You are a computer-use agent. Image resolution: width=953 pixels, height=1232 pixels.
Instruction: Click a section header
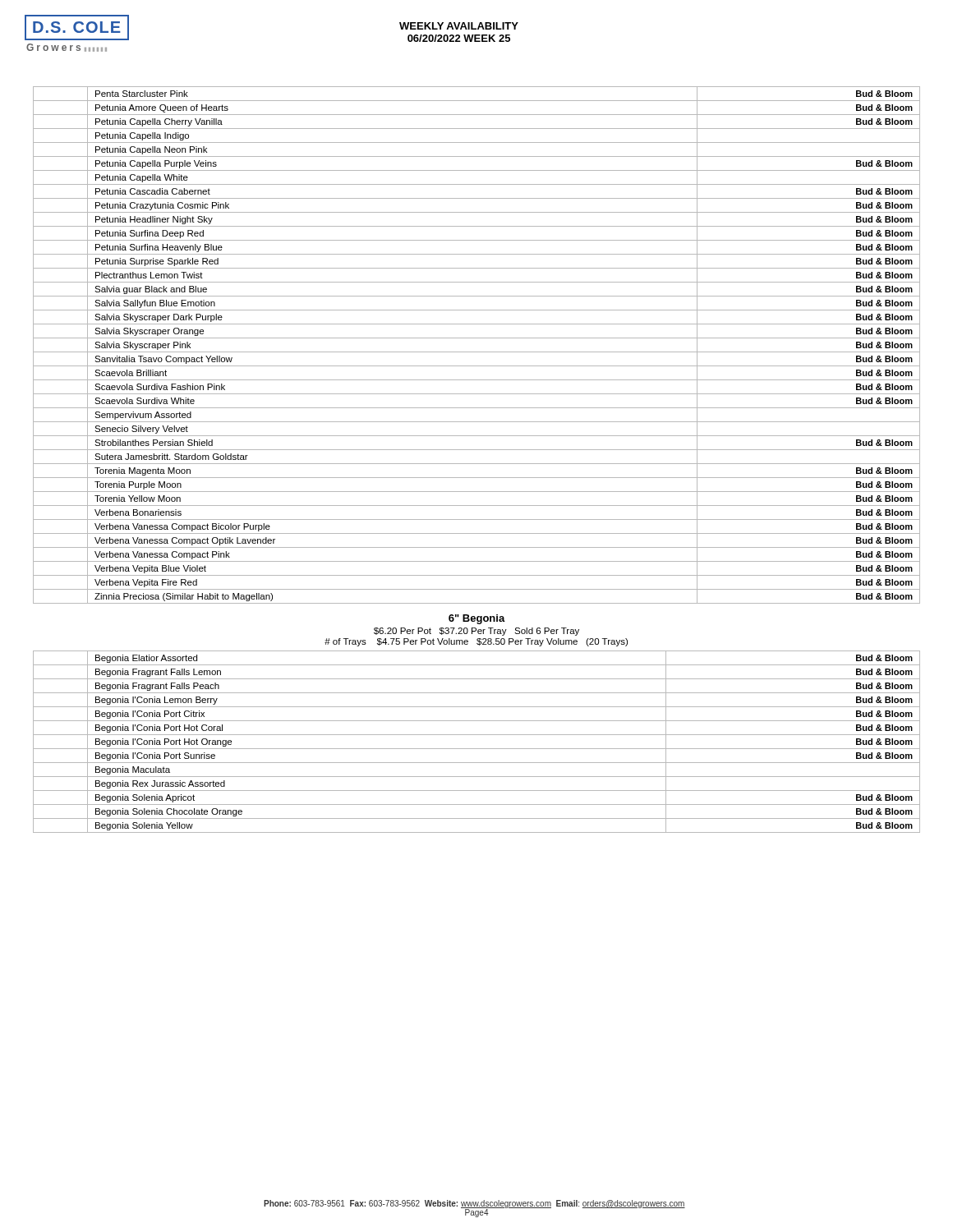tap(476, 618)
